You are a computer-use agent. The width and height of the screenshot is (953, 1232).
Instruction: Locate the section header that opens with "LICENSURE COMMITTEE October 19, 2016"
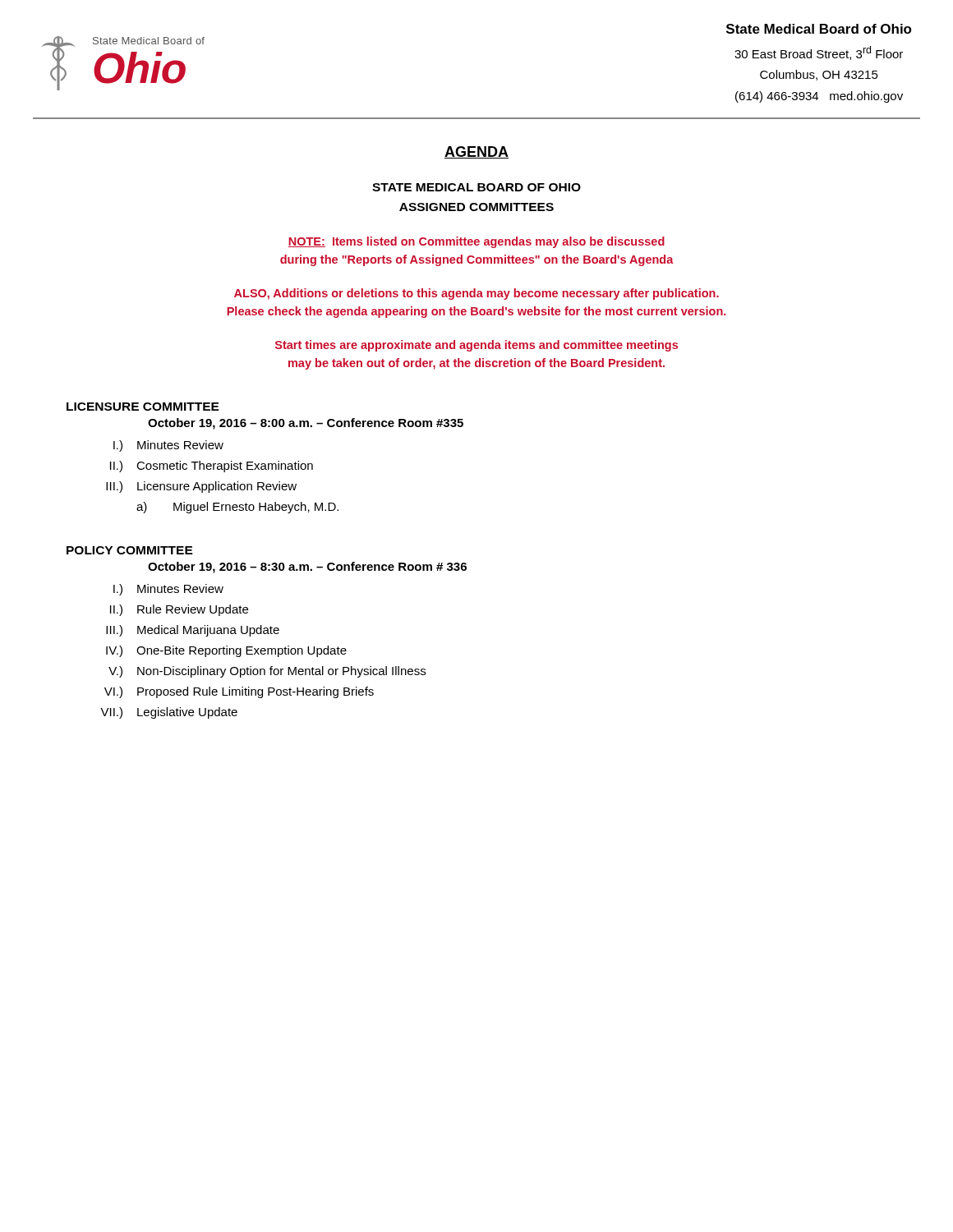[x=143, y=407]
